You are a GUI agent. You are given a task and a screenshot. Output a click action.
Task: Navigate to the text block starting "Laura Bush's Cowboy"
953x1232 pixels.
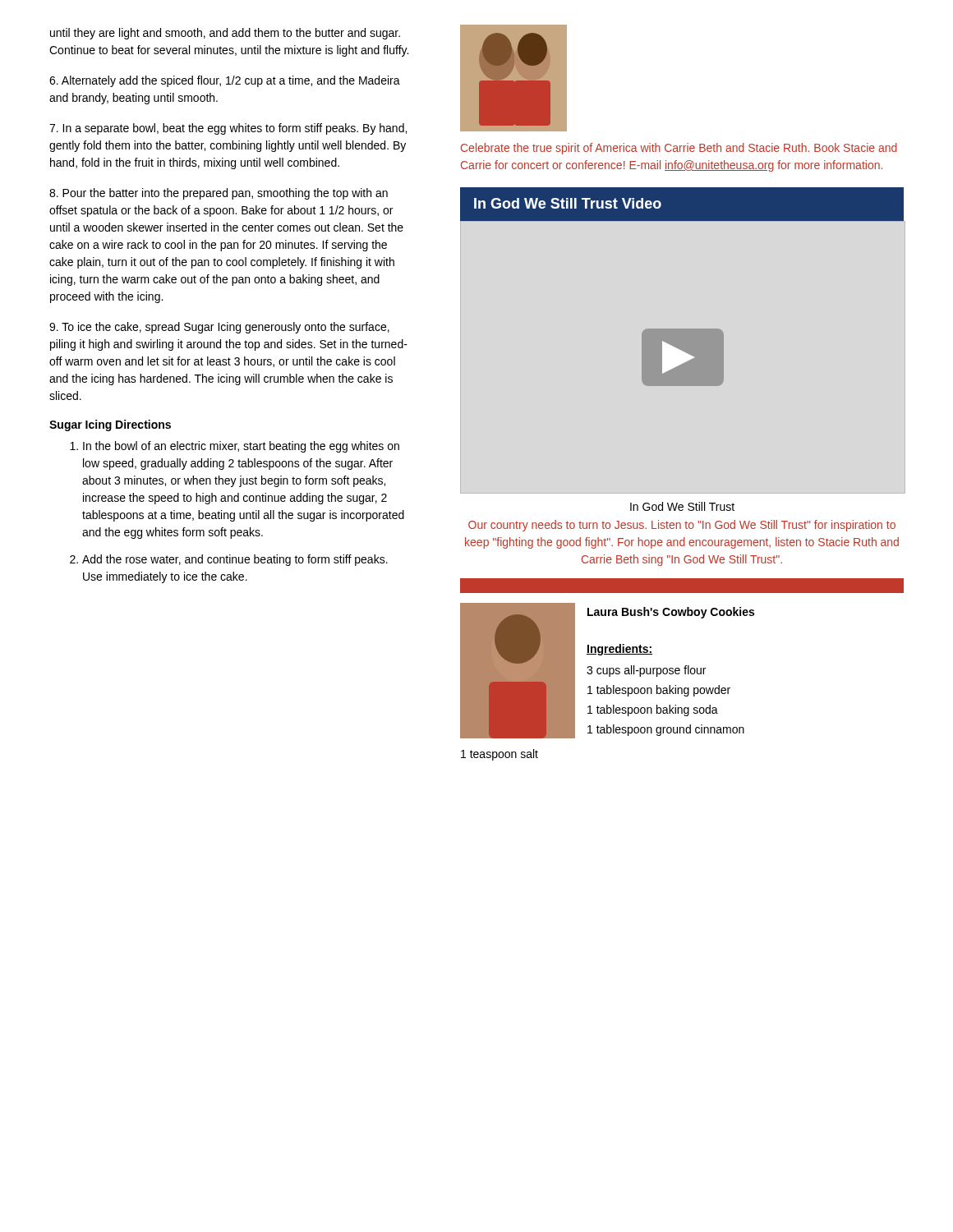point(671,612)
